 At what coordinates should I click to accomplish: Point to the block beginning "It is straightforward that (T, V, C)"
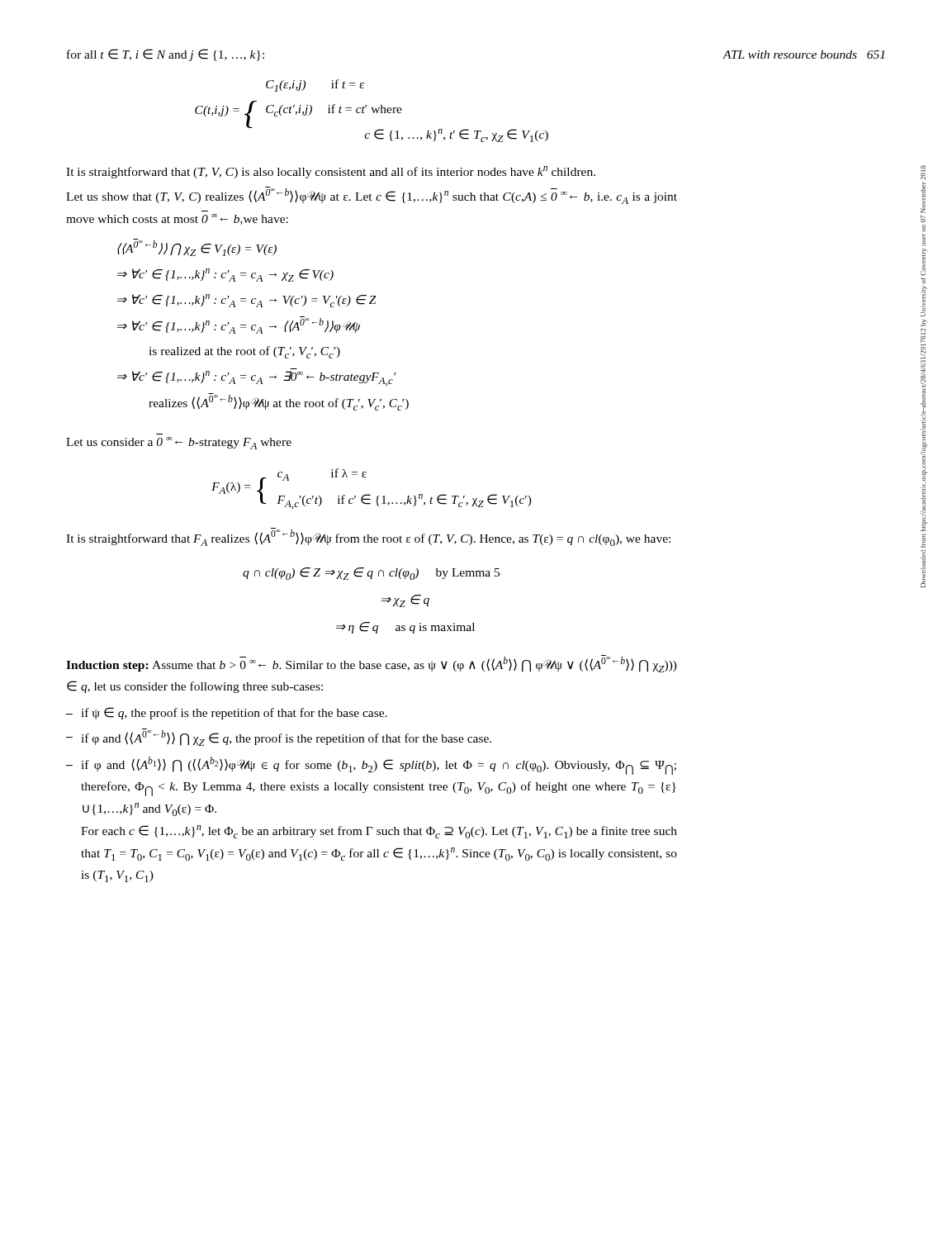point(331,171)
